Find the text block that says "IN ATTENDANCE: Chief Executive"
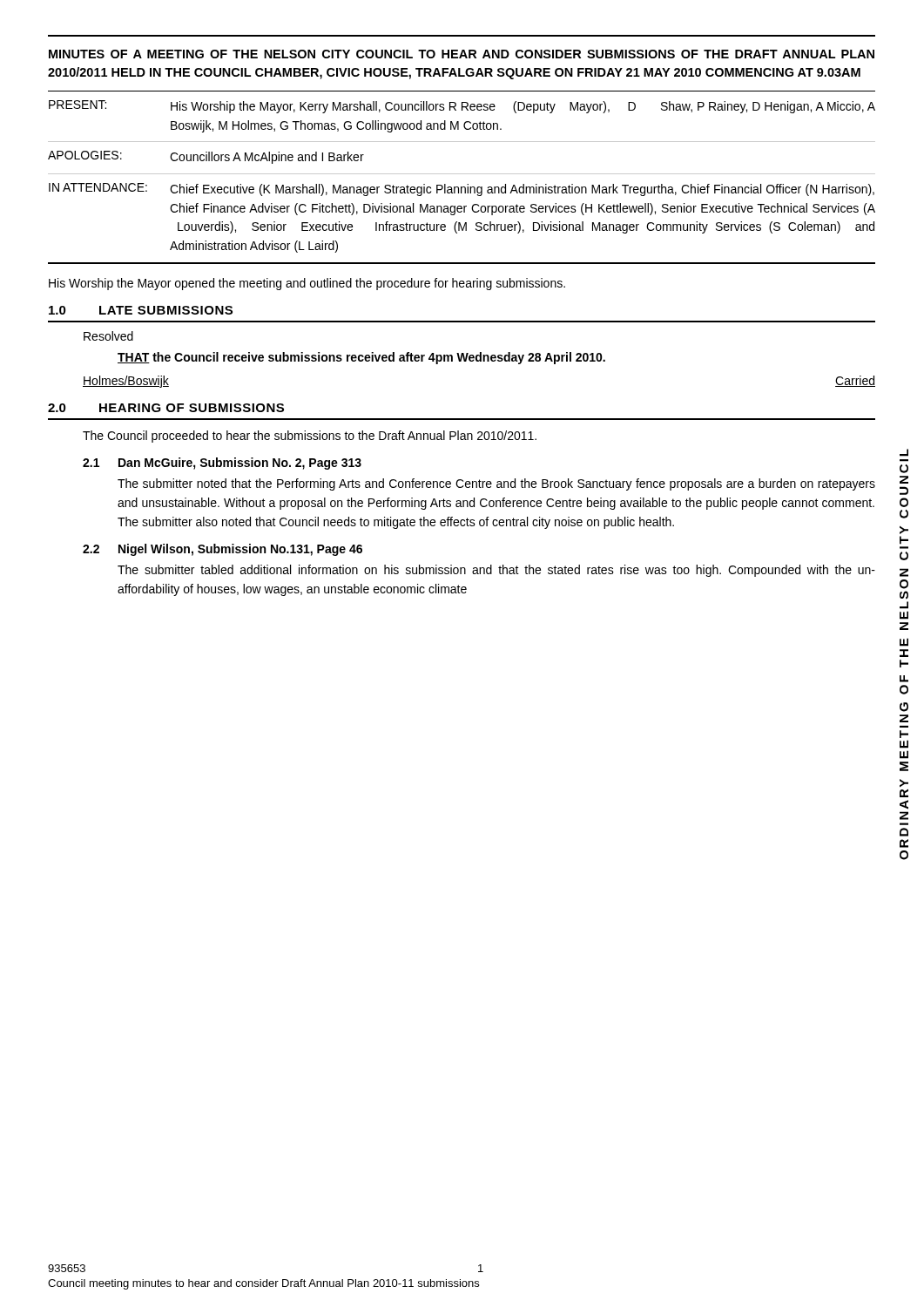The height and width of the screenshot is (1307, 924). [462, 218]
